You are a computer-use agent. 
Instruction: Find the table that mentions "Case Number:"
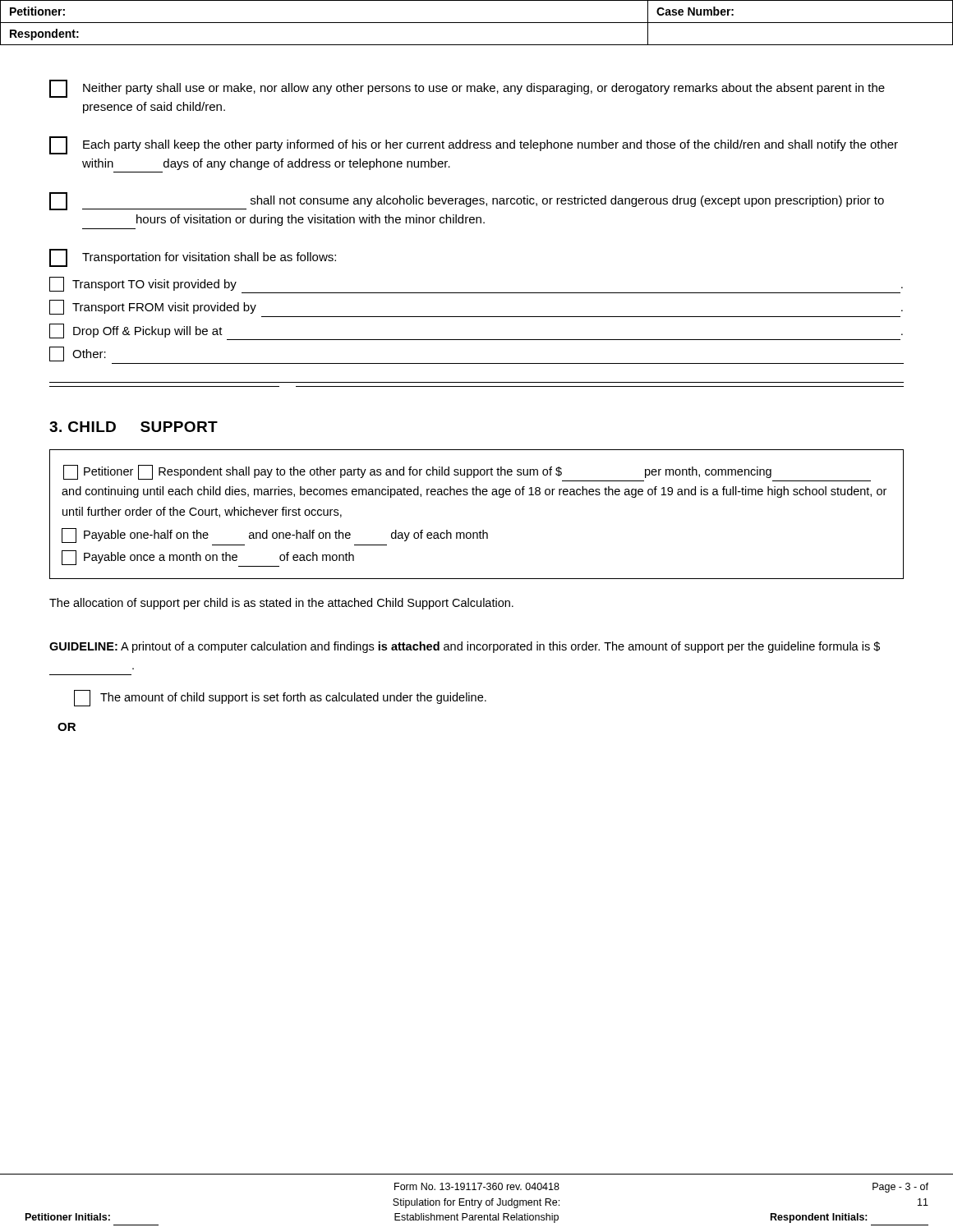(476, 23)
